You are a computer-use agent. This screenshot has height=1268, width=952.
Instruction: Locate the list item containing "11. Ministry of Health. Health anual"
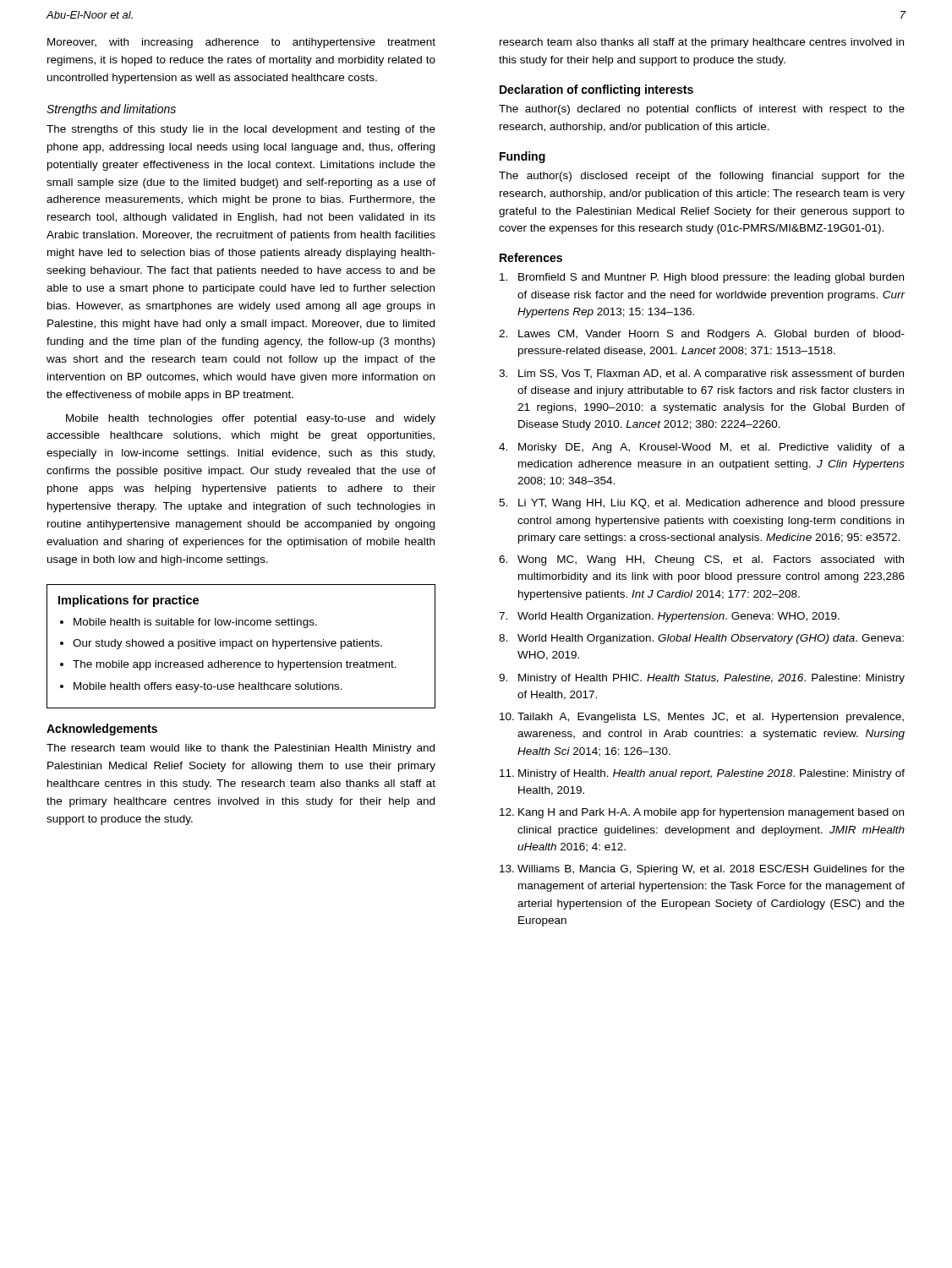point(702,782)
